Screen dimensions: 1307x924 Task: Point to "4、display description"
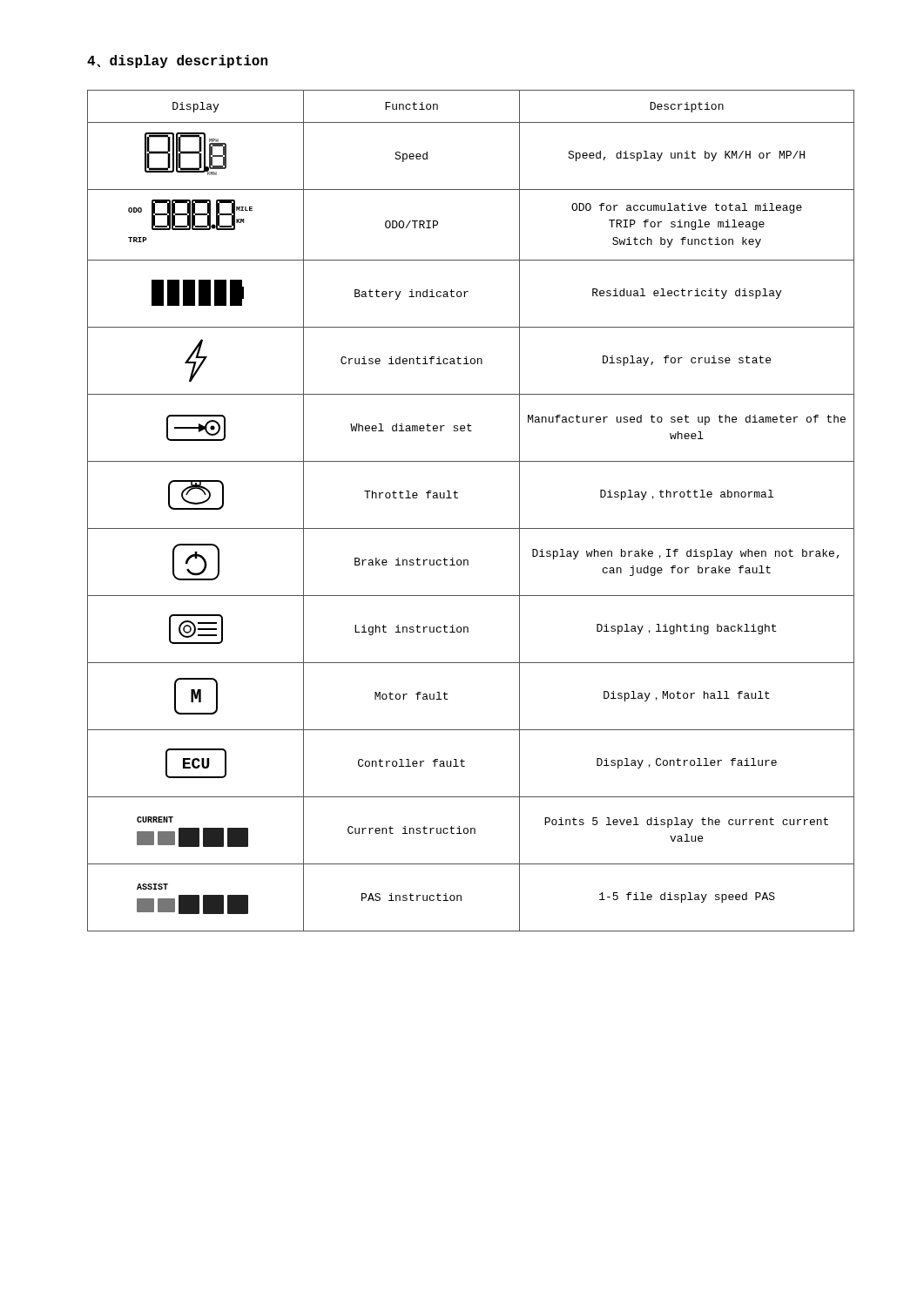(x=178, y=62)
